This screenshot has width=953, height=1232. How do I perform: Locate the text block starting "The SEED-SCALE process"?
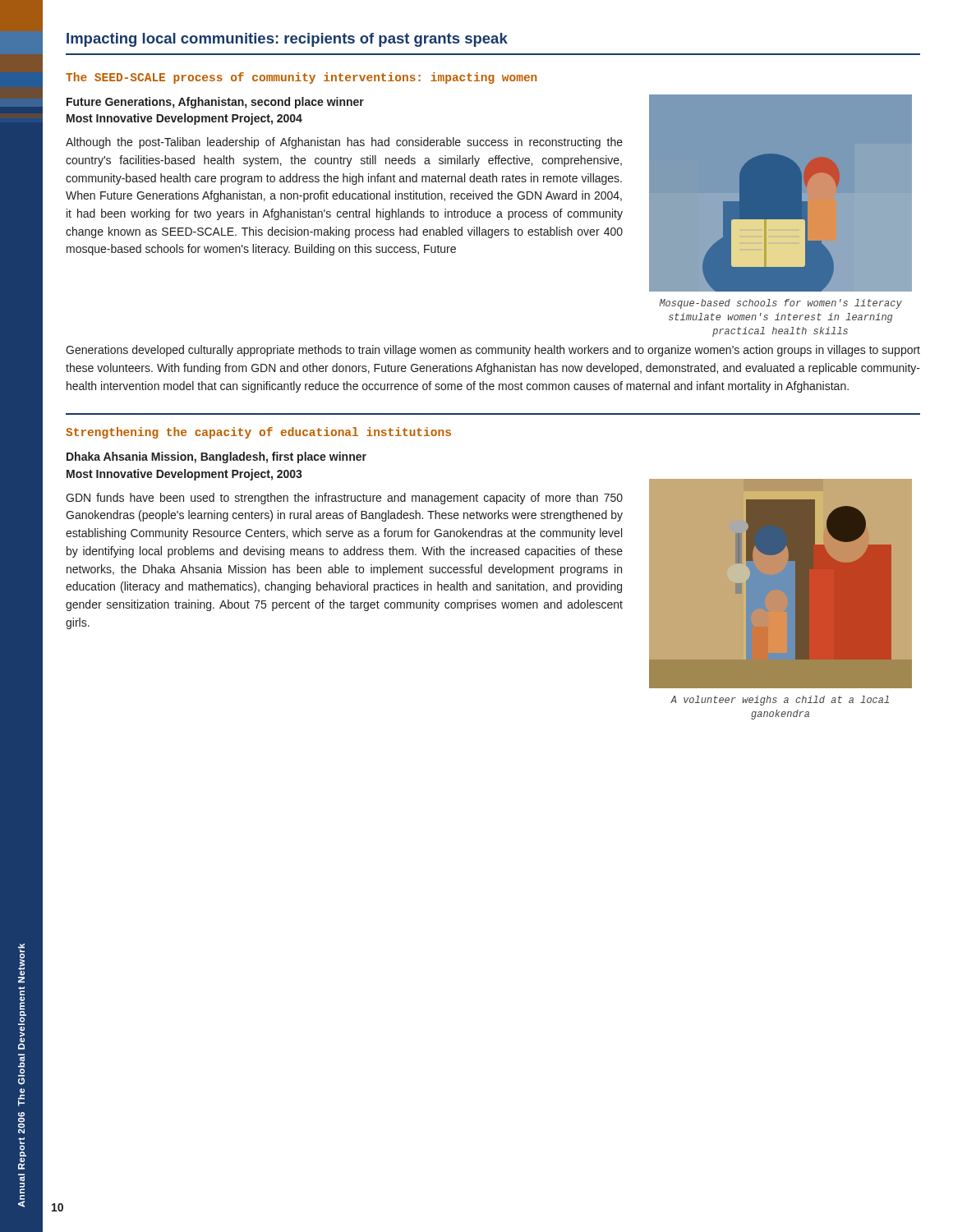click(x=302, y=78)
